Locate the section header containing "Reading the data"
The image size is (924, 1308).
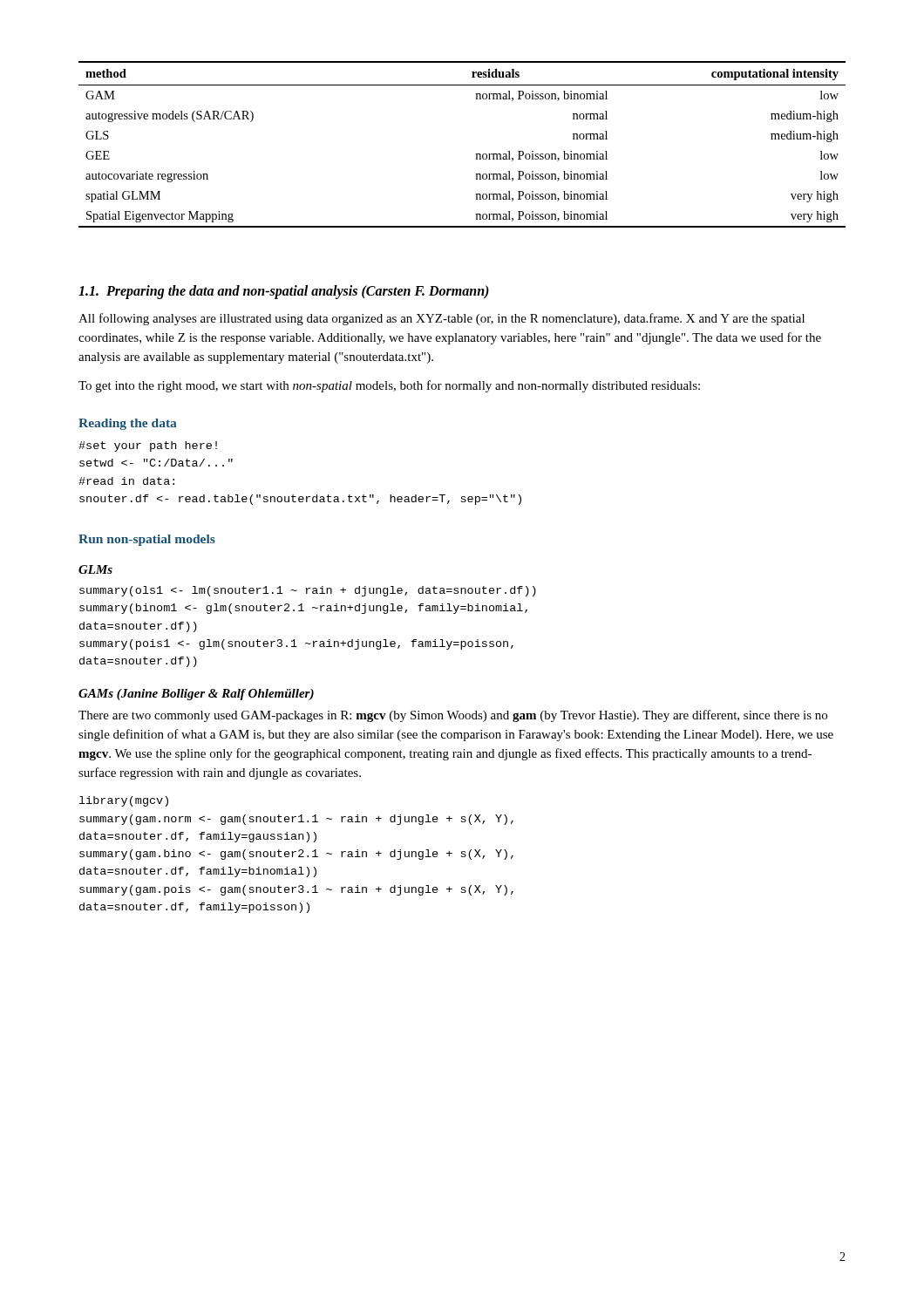click(x=128, y=422)
